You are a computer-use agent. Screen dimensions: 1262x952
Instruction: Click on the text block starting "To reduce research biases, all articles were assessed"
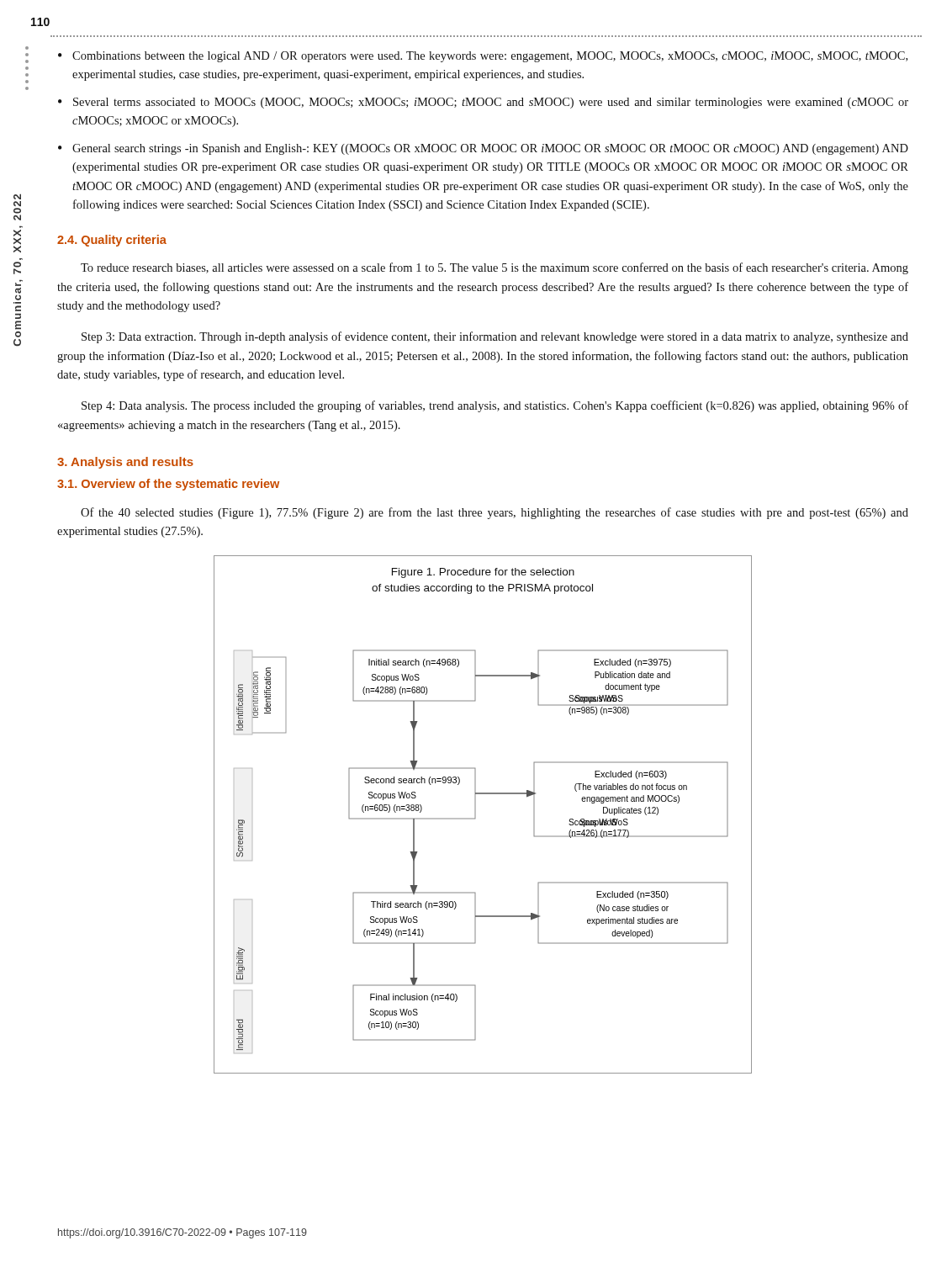[483, 287]
